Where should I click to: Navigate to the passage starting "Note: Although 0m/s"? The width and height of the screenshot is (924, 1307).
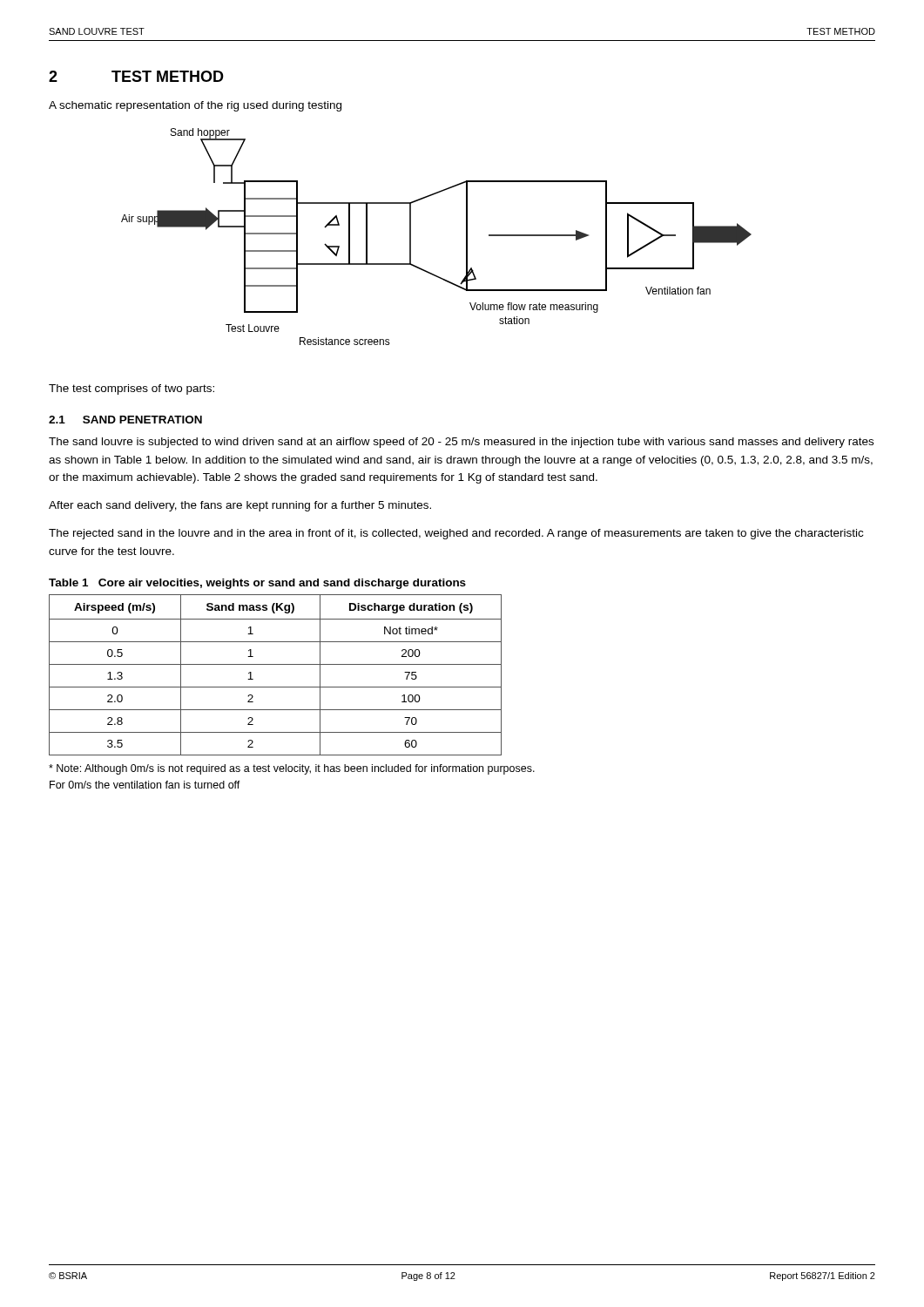pyautogui.click(x=292, y=776)
